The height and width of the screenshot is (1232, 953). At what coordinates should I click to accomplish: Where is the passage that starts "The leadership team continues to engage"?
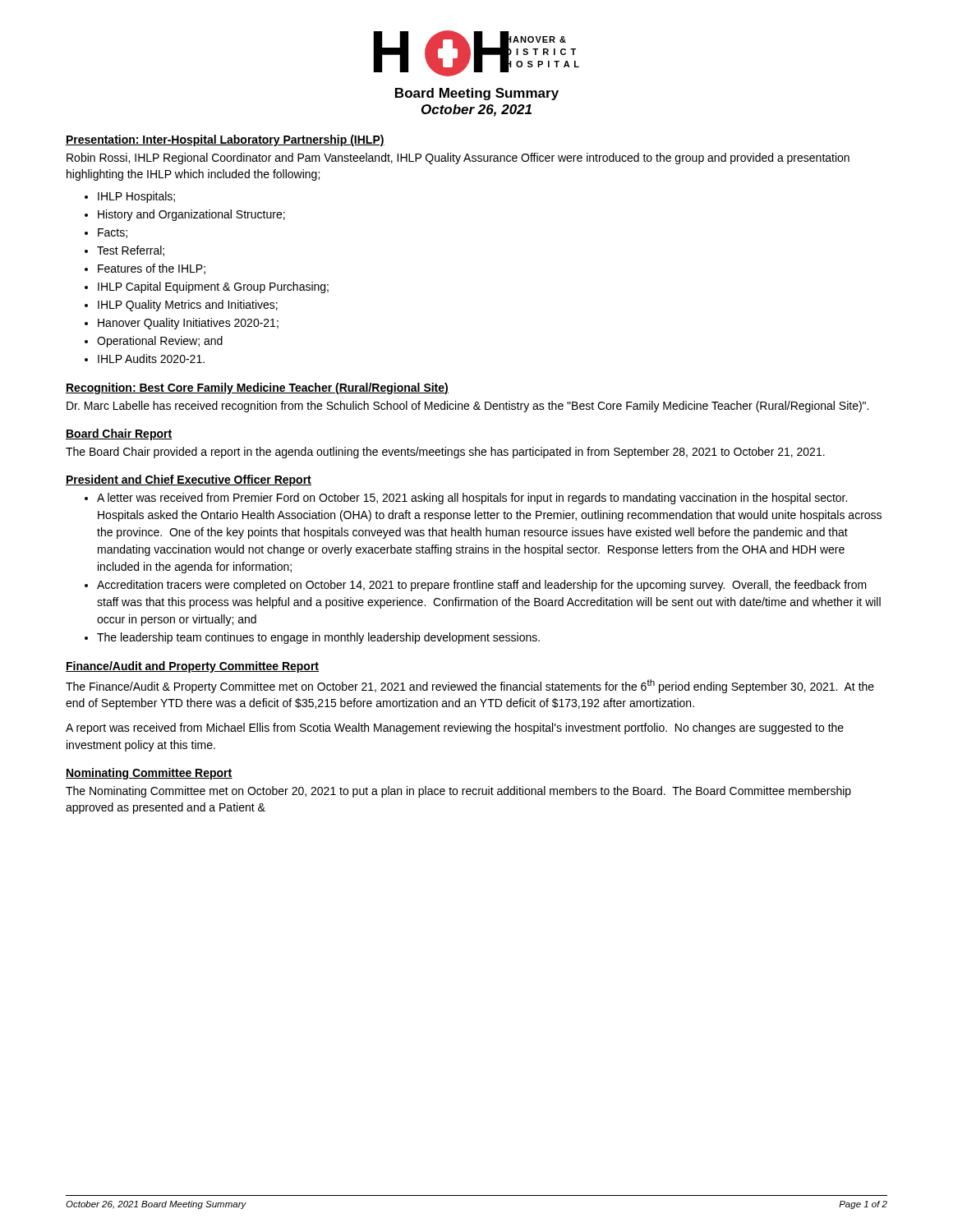(319, 637)
